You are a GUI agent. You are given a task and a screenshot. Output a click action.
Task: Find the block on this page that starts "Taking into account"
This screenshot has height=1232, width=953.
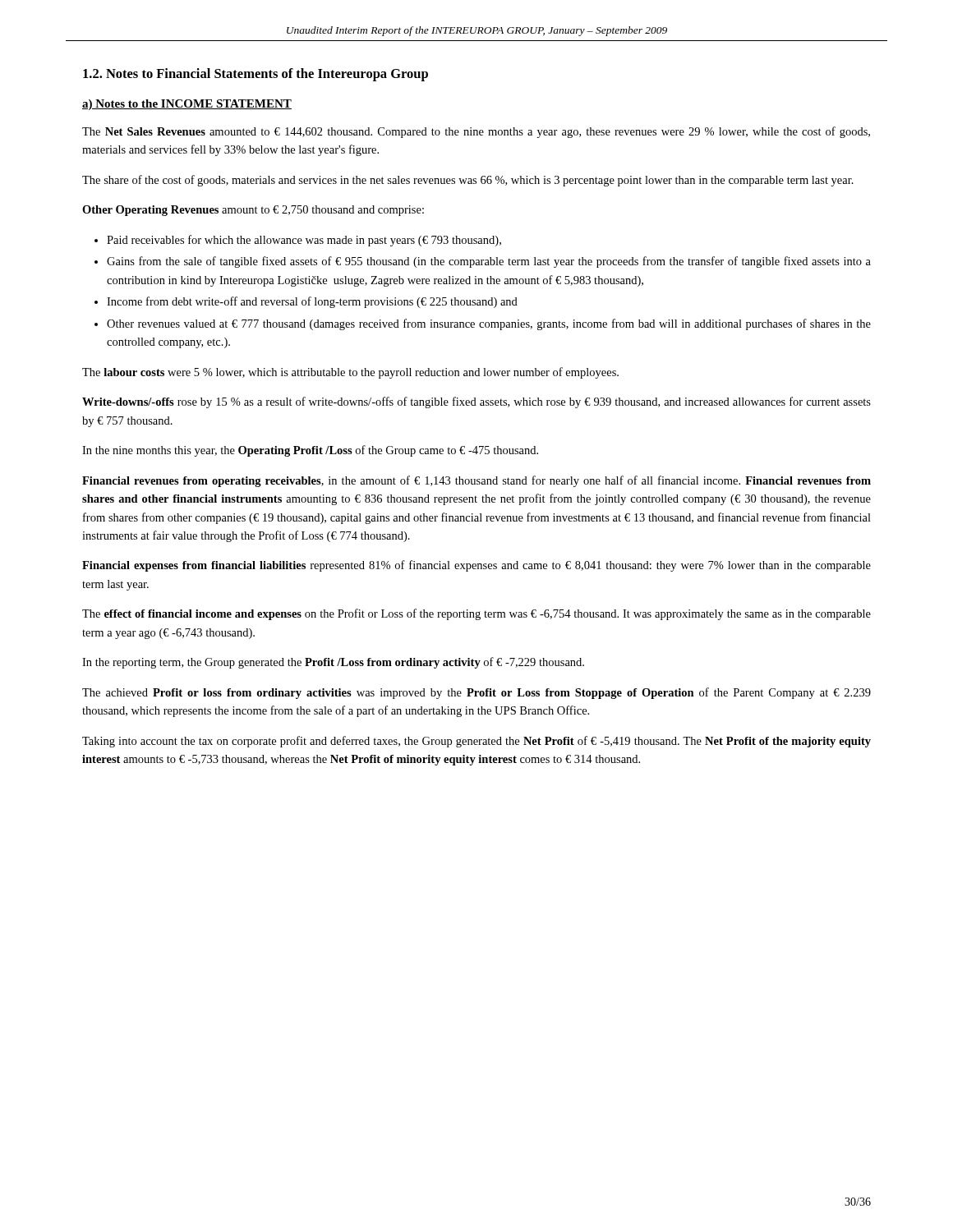(x=476, y=750)
